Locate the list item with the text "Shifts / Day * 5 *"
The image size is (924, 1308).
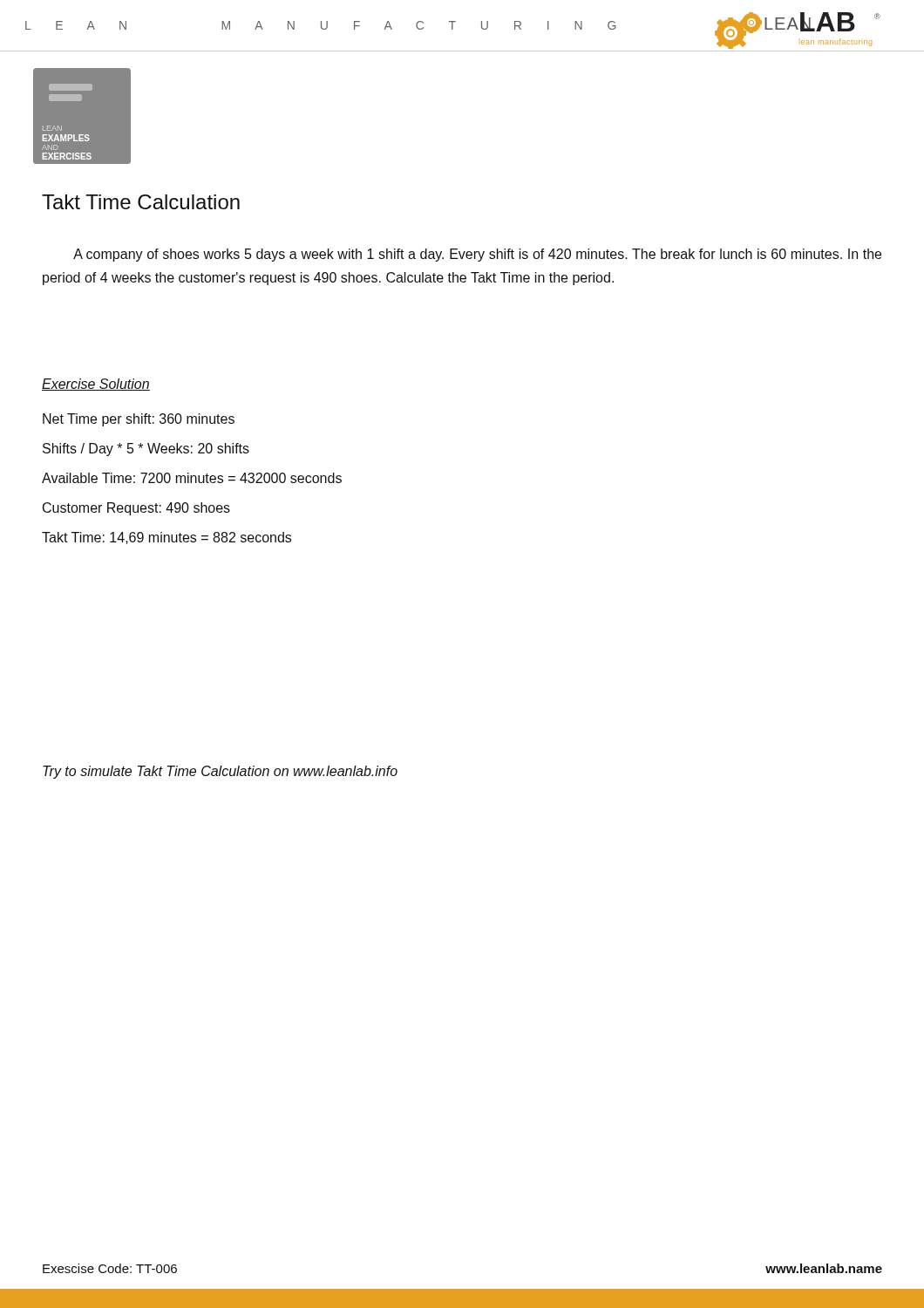click(146, 449)
